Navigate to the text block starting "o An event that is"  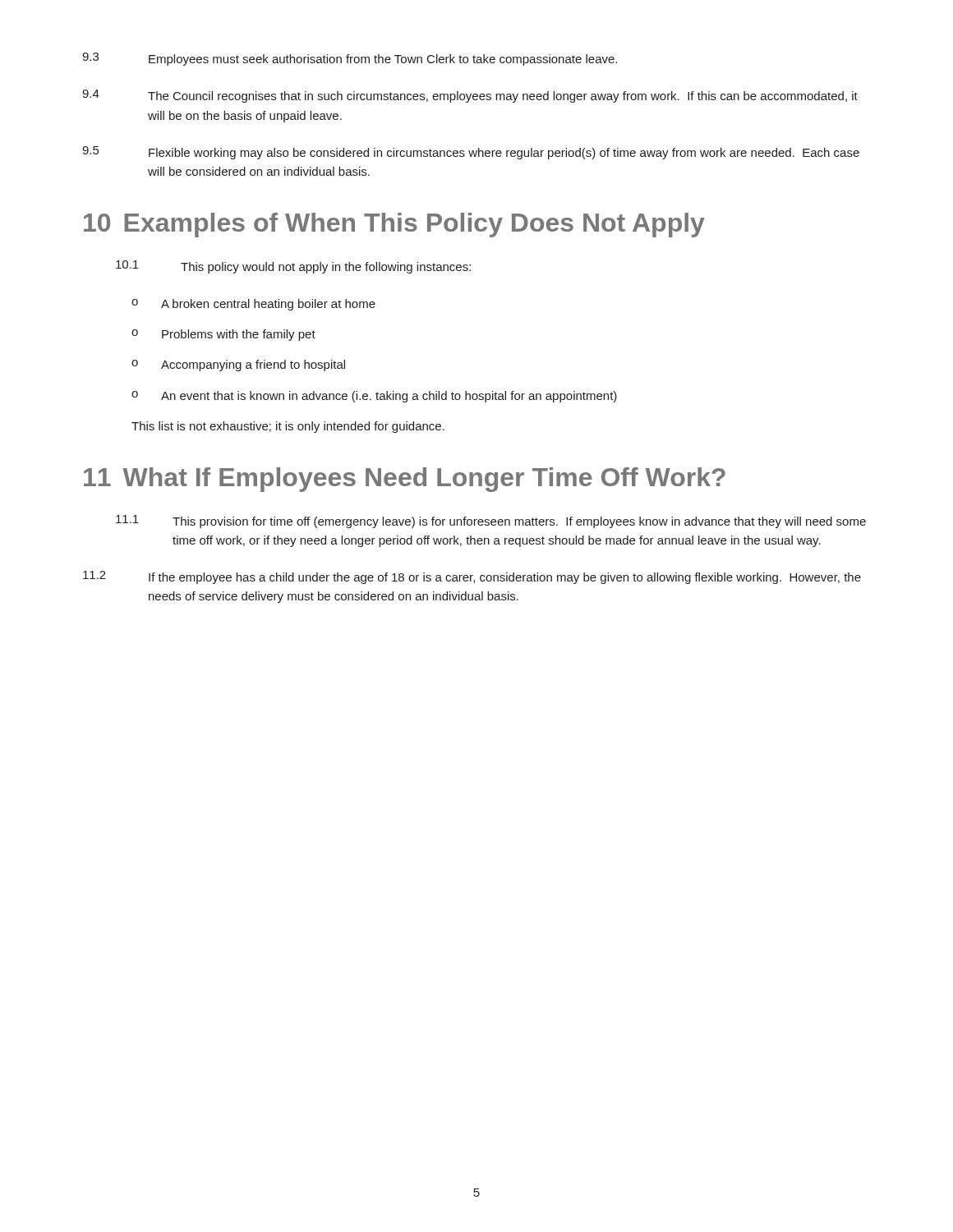(x=501, y=395)
